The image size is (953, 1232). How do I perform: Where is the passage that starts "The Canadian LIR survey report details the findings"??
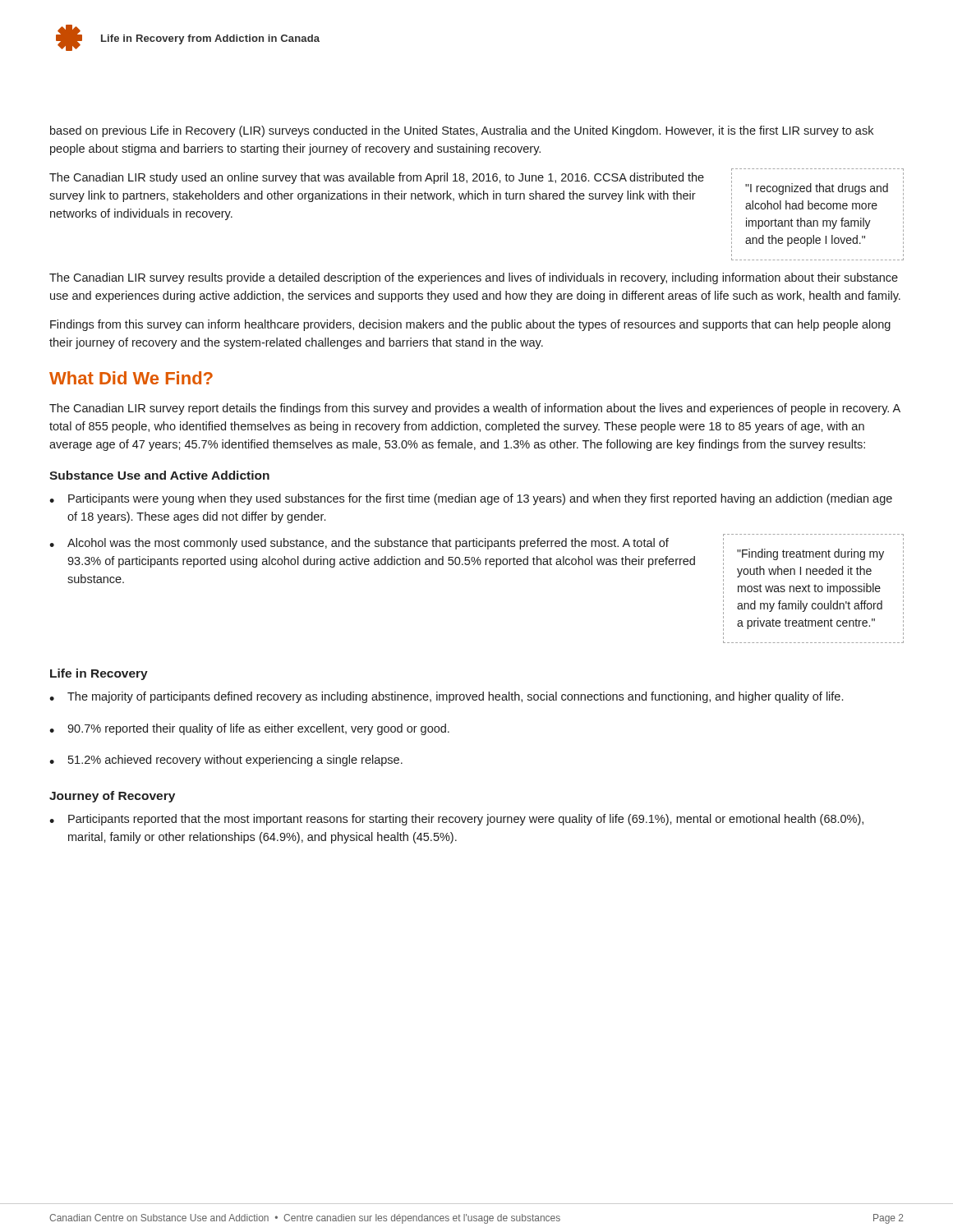tap(475, 426)
